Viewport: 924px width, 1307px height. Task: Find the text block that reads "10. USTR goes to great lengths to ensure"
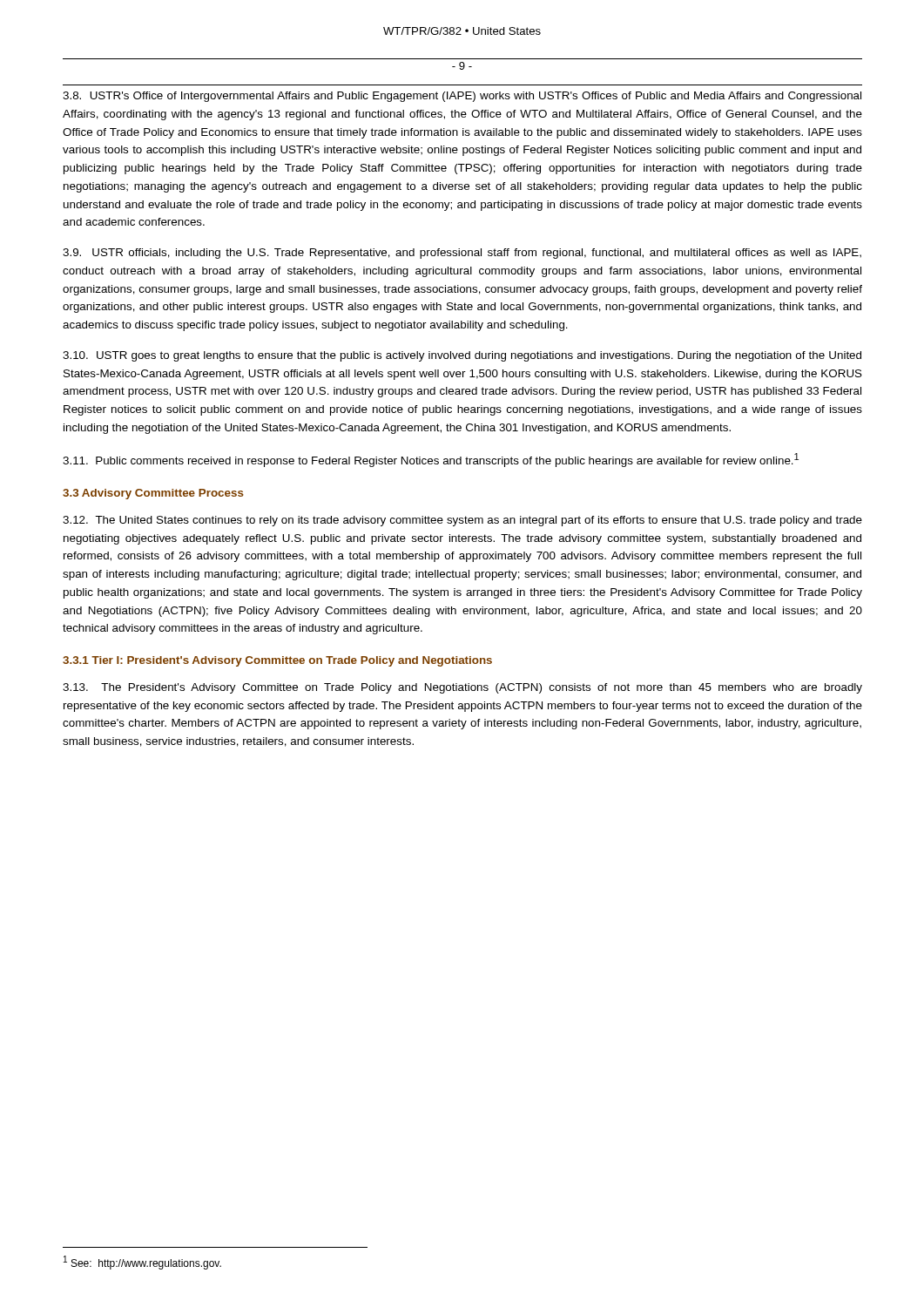pos(462,392)
